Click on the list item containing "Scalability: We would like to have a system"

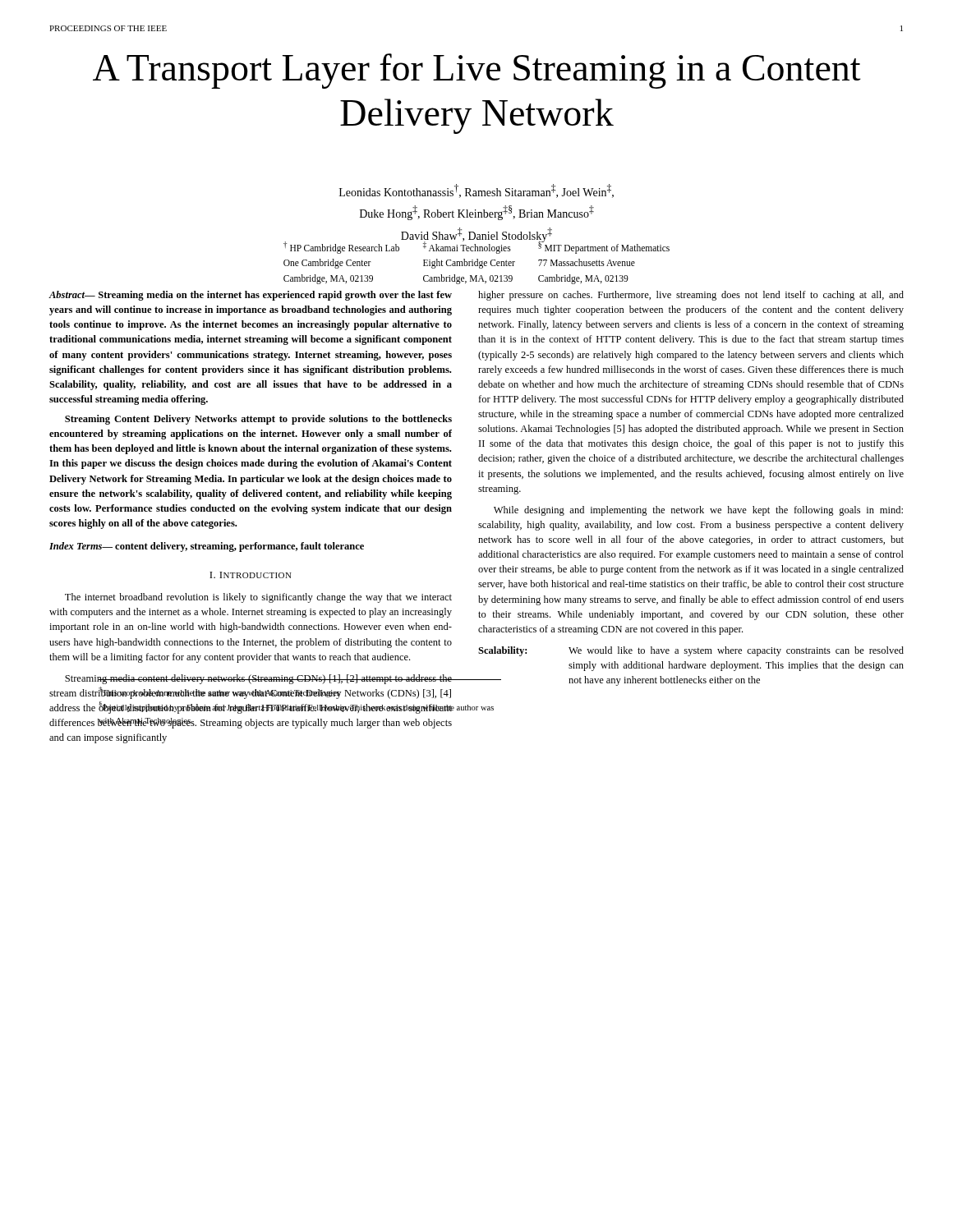tap(691, 665)
